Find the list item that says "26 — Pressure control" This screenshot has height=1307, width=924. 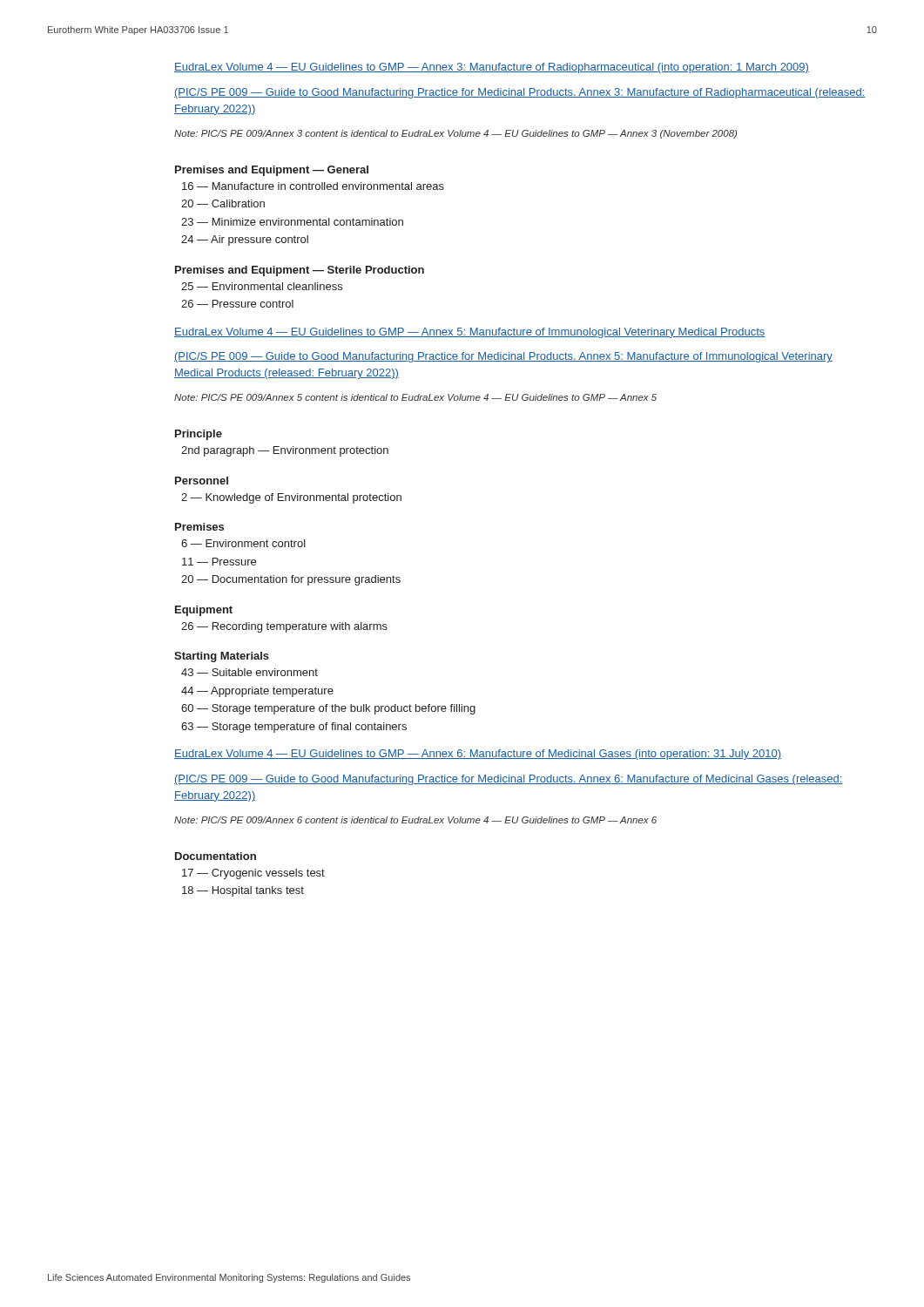pos(237,304)
